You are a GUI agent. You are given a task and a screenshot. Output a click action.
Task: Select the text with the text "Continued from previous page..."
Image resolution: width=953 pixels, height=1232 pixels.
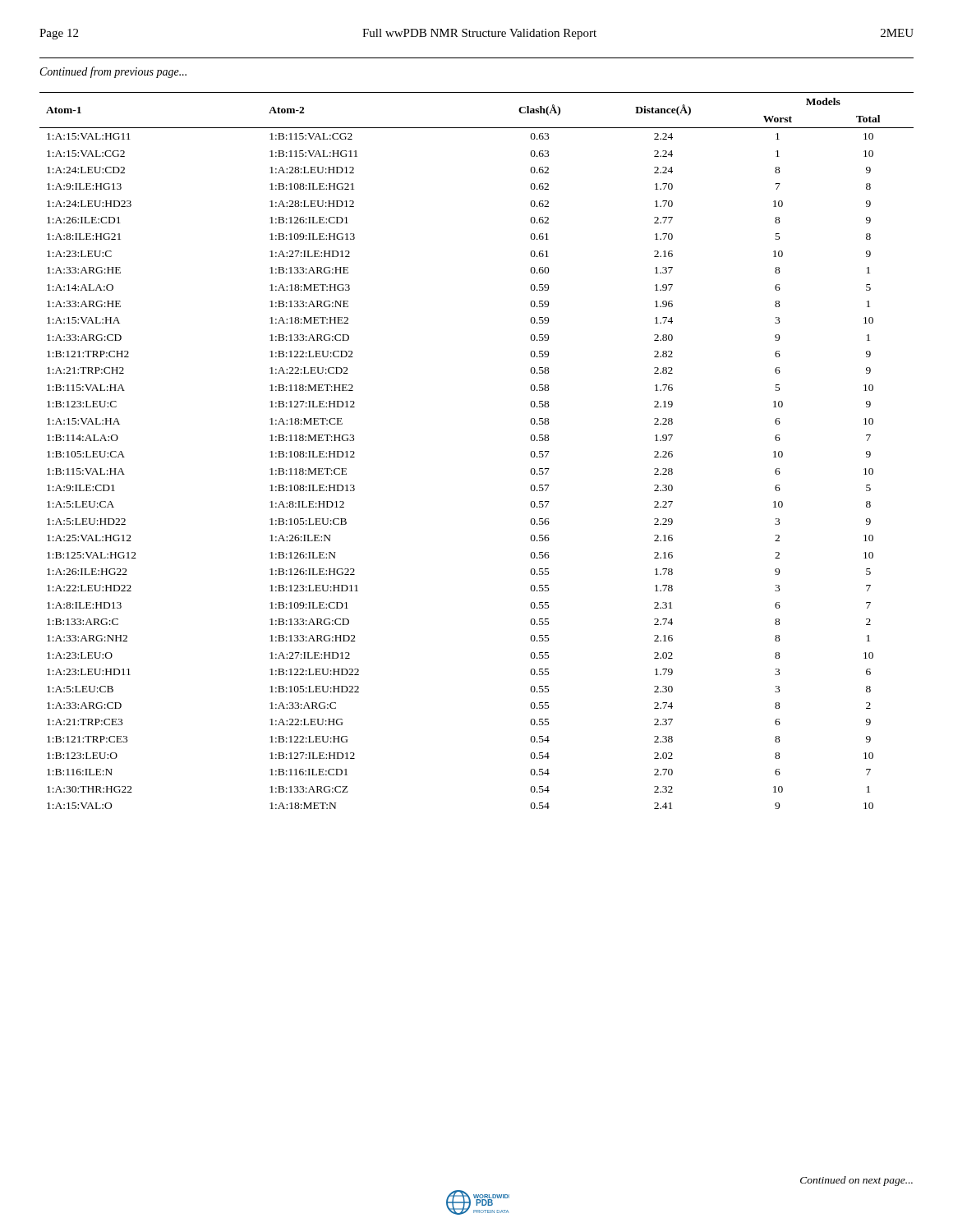(113, 72)
